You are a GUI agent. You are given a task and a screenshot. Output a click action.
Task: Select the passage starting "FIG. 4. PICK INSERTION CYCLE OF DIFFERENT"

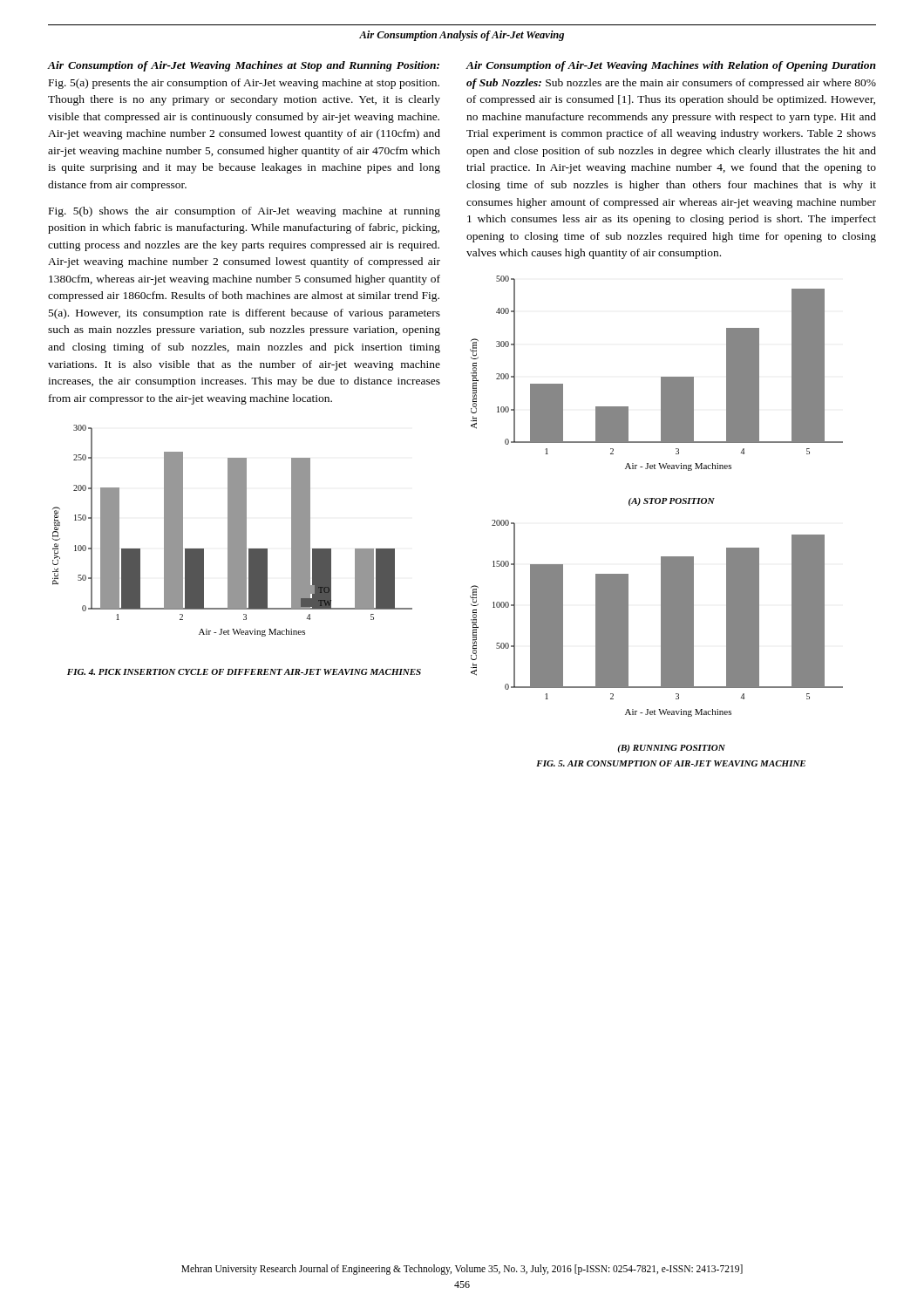(x=244, y=672)
